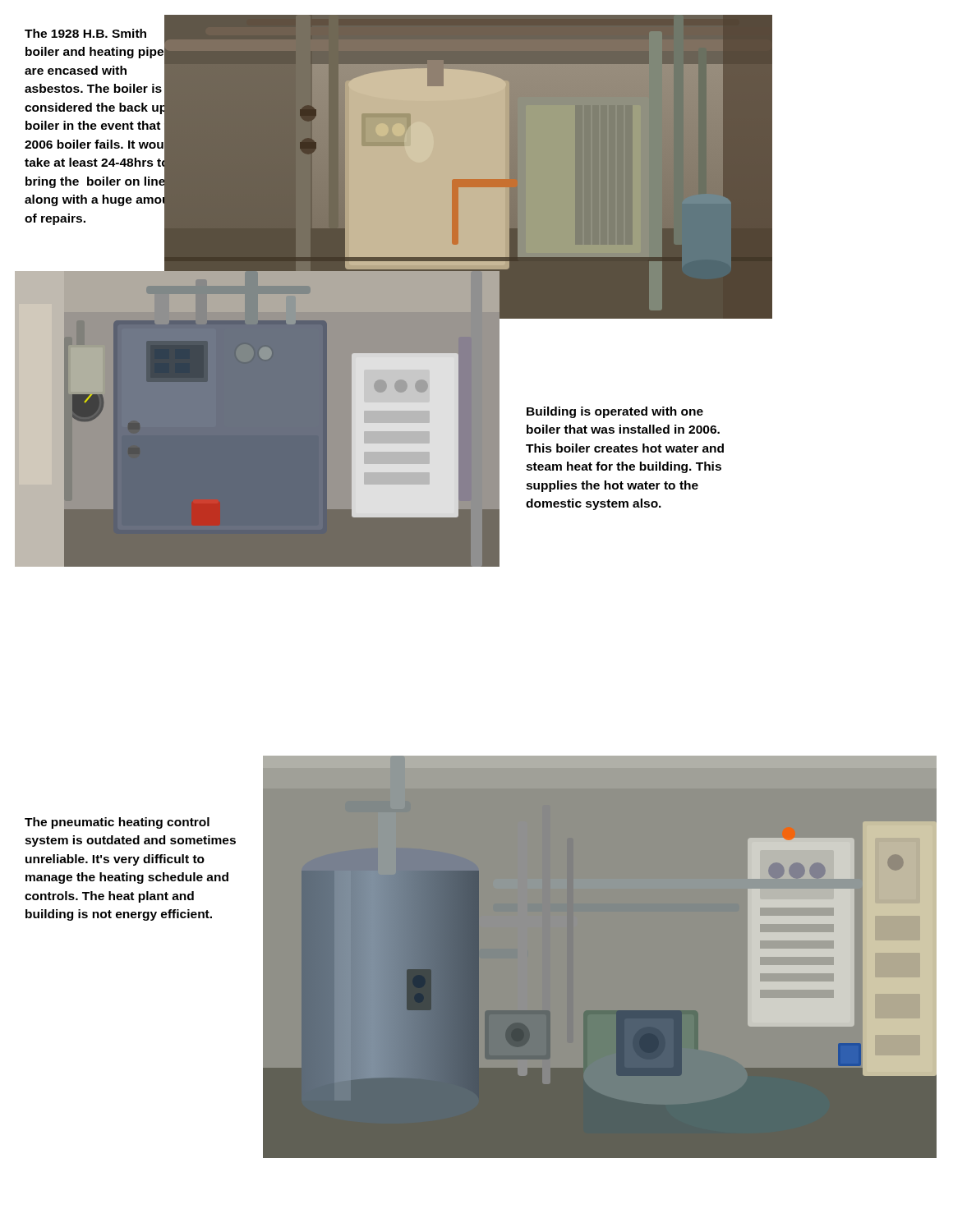
Task: Point to the element starting "The 1928 H.B."
Action: [104, 126]
